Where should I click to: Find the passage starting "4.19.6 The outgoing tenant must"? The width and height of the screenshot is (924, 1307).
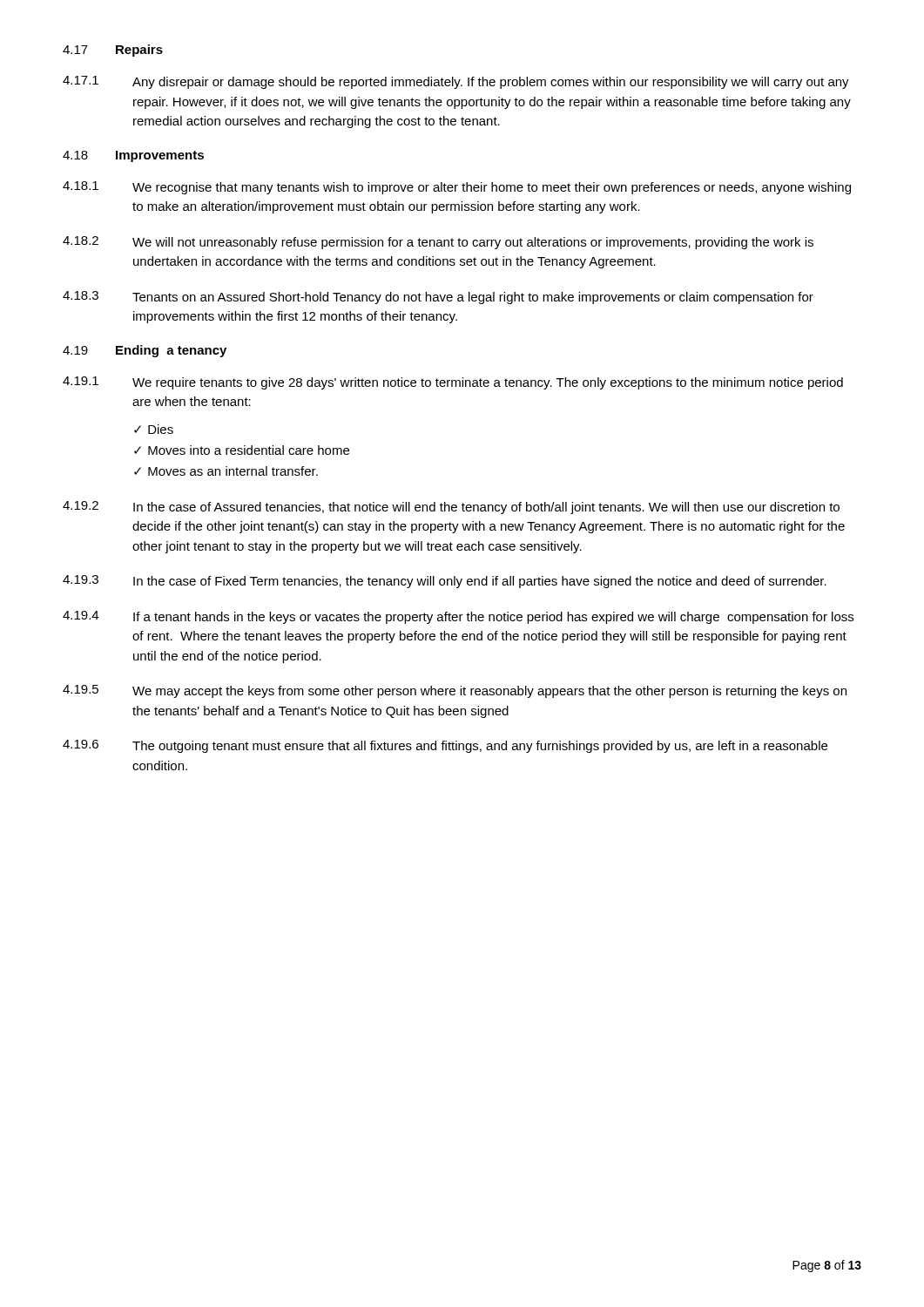pos(462,756)
